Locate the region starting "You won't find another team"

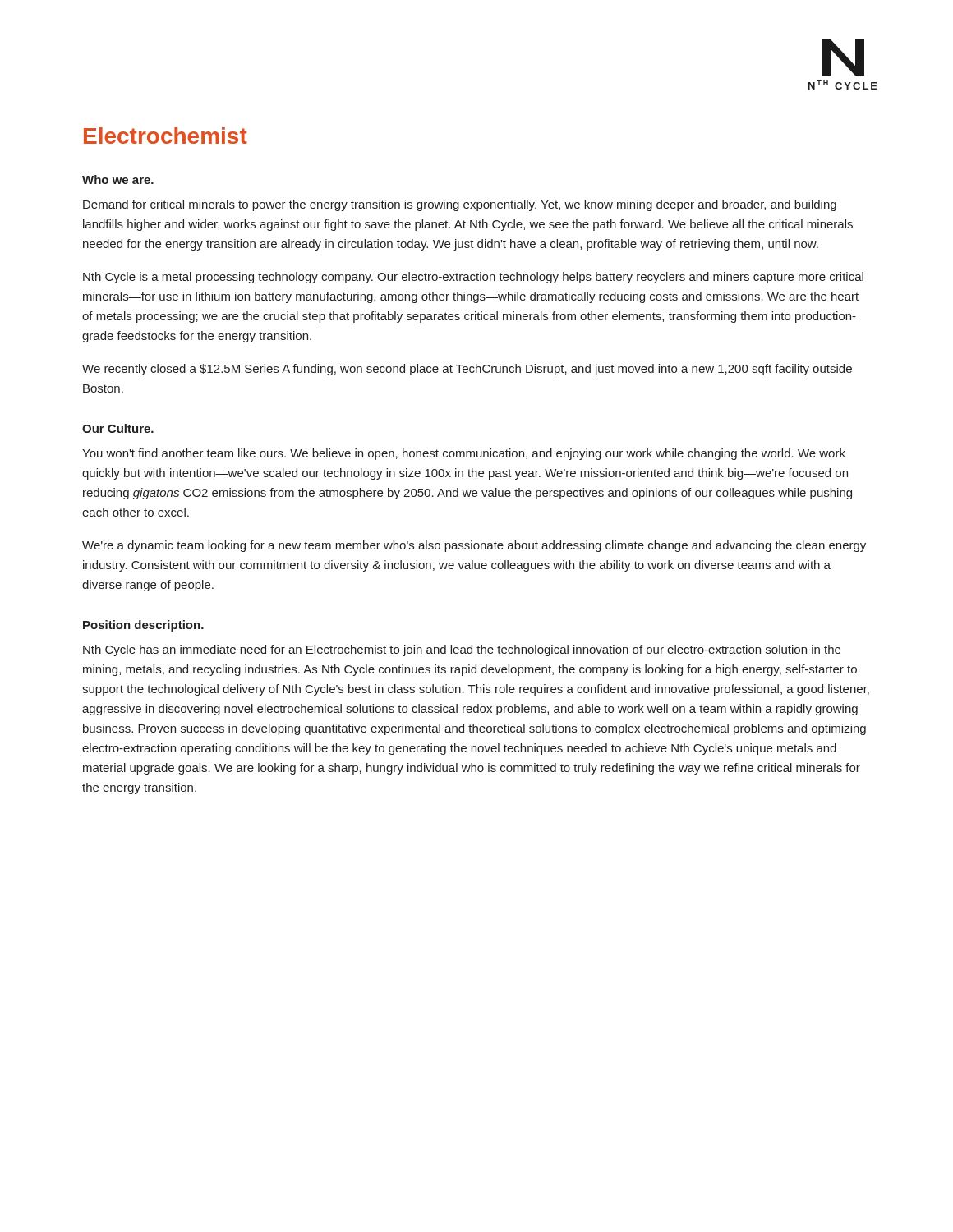pos(467,483)
